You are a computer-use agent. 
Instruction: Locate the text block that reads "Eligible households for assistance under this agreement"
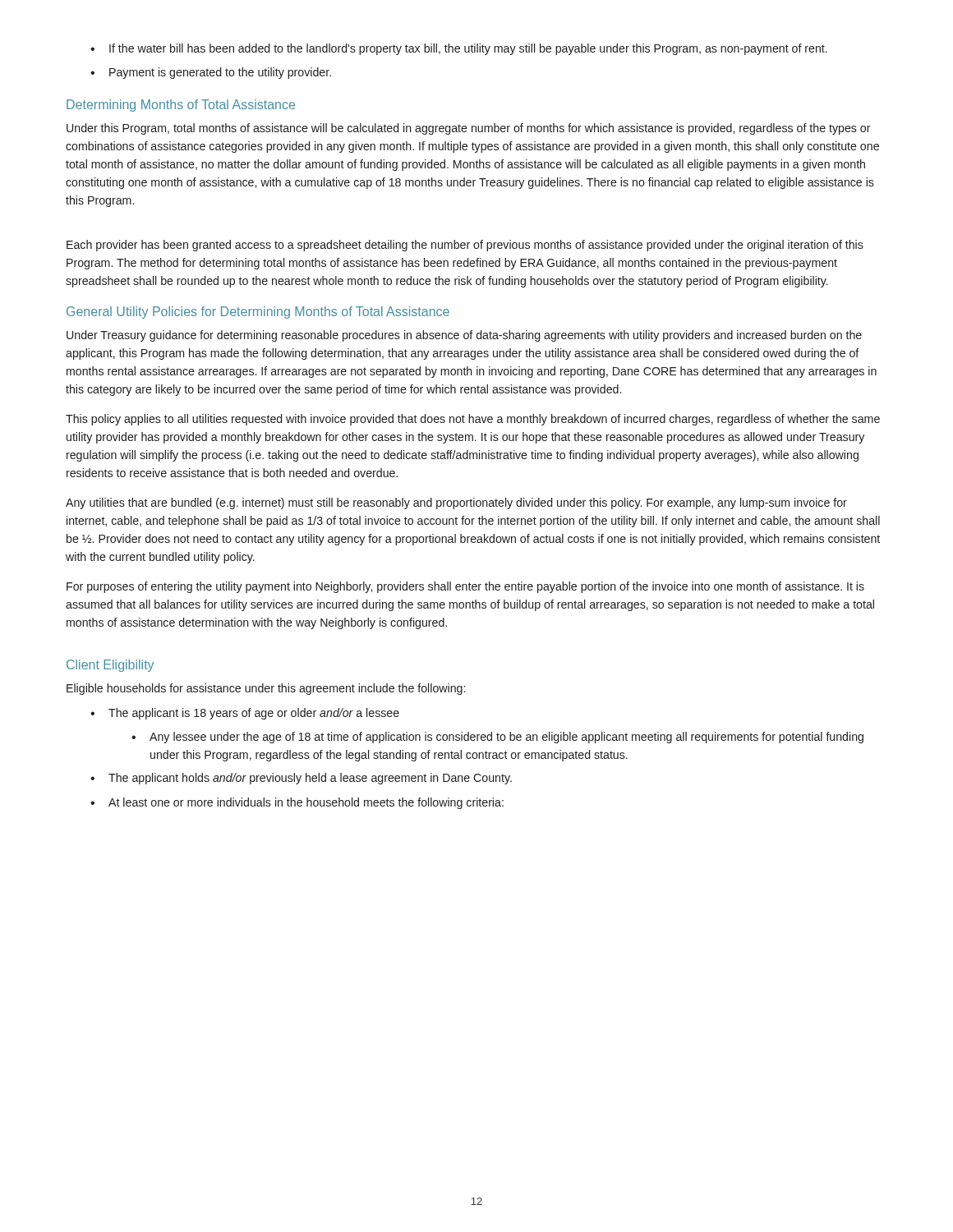(266, 688)
